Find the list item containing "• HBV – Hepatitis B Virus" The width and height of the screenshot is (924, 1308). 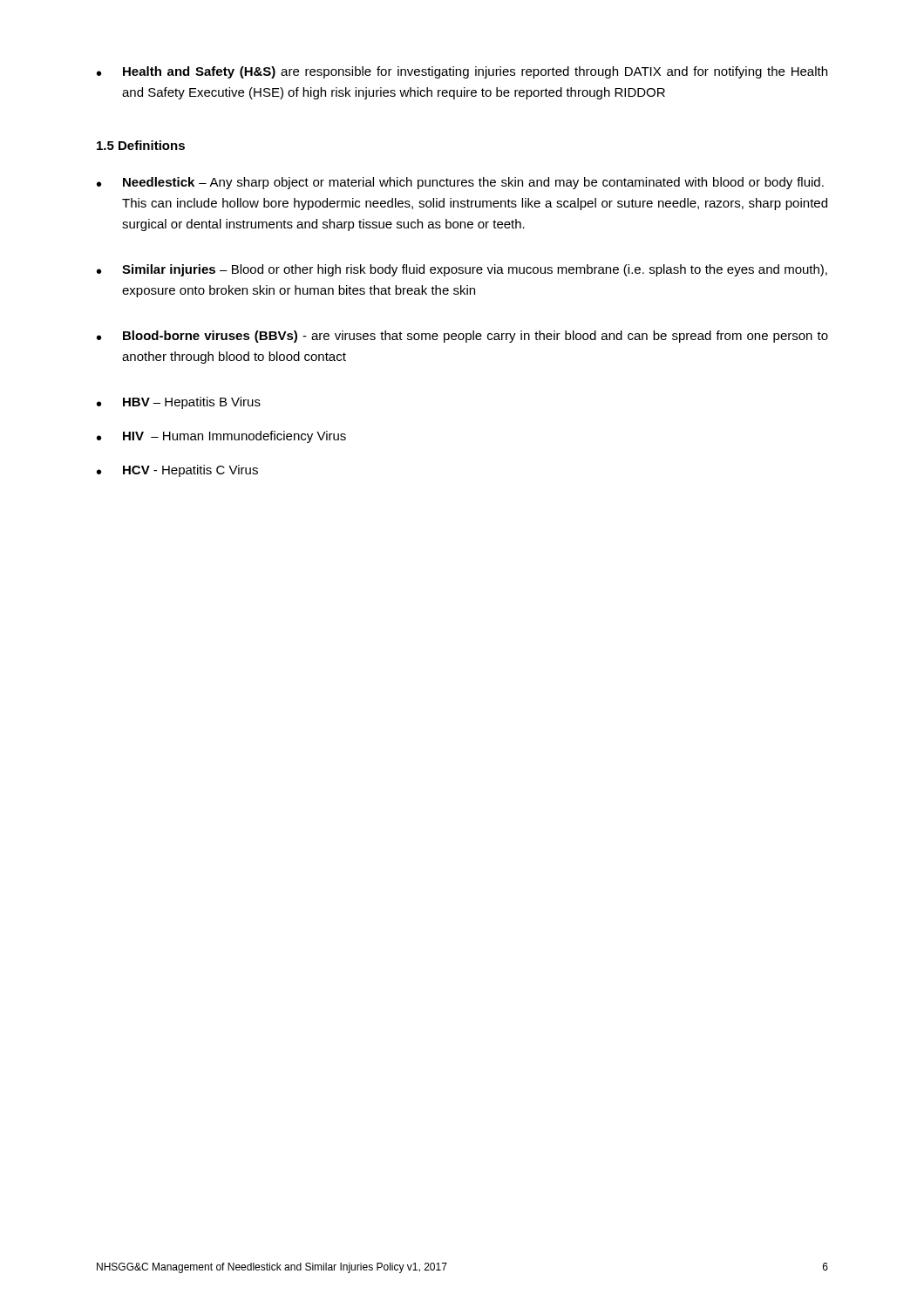(x=179, y=403)
